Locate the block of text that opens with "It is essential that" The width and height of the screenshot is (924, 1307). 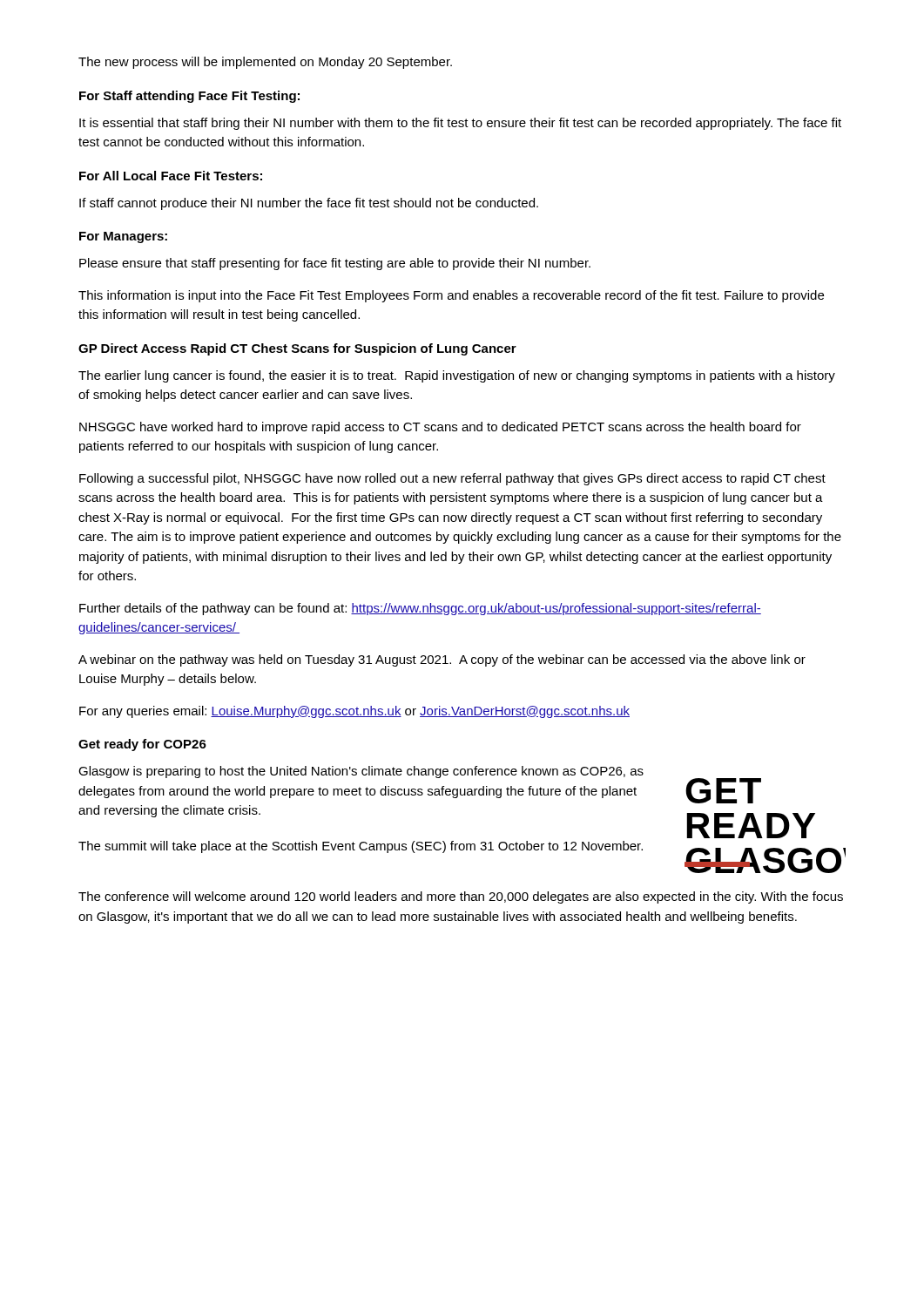click(x=460, y=132)
